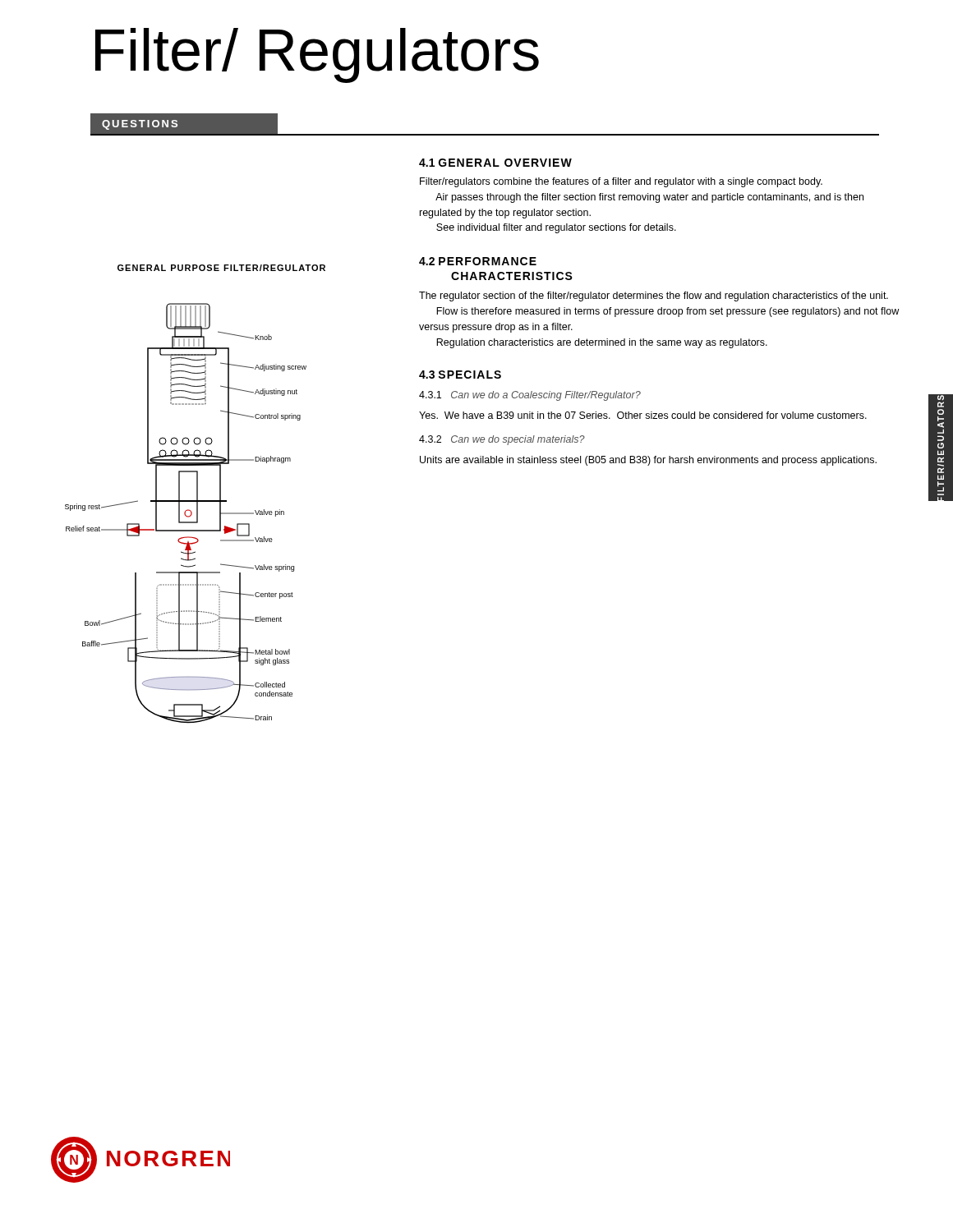Point to "Filter/ Regulators"
Screen dimensions: 1232x953
click(x=481, y=51)
